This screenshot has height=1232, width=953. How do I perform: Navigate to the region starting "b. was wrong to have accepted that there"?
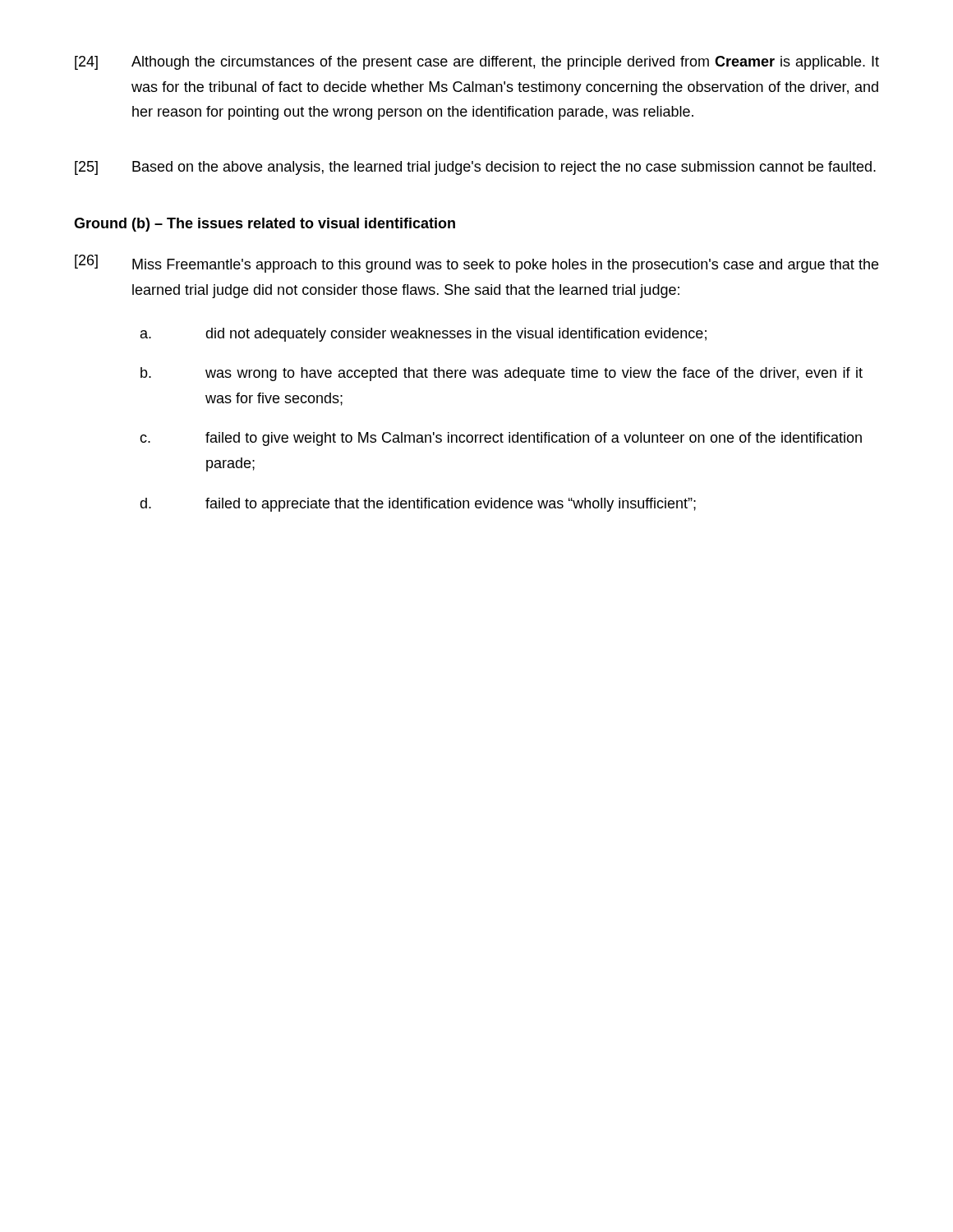point(476,386)
